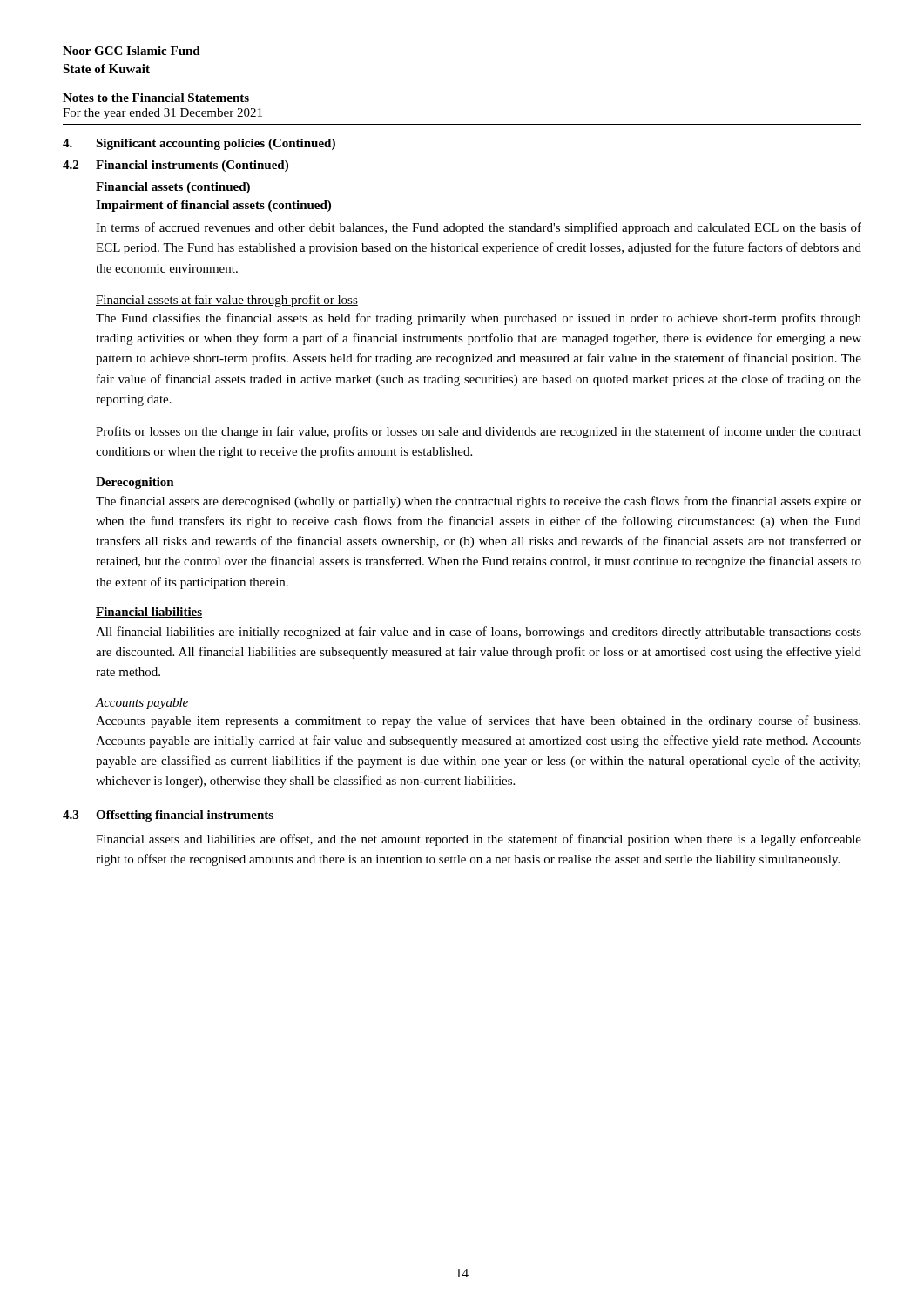This screenshot has height=1307, width=924.
Task: Select the text block that says "All financial liabilities are initially"
Action: pos(479,652)
